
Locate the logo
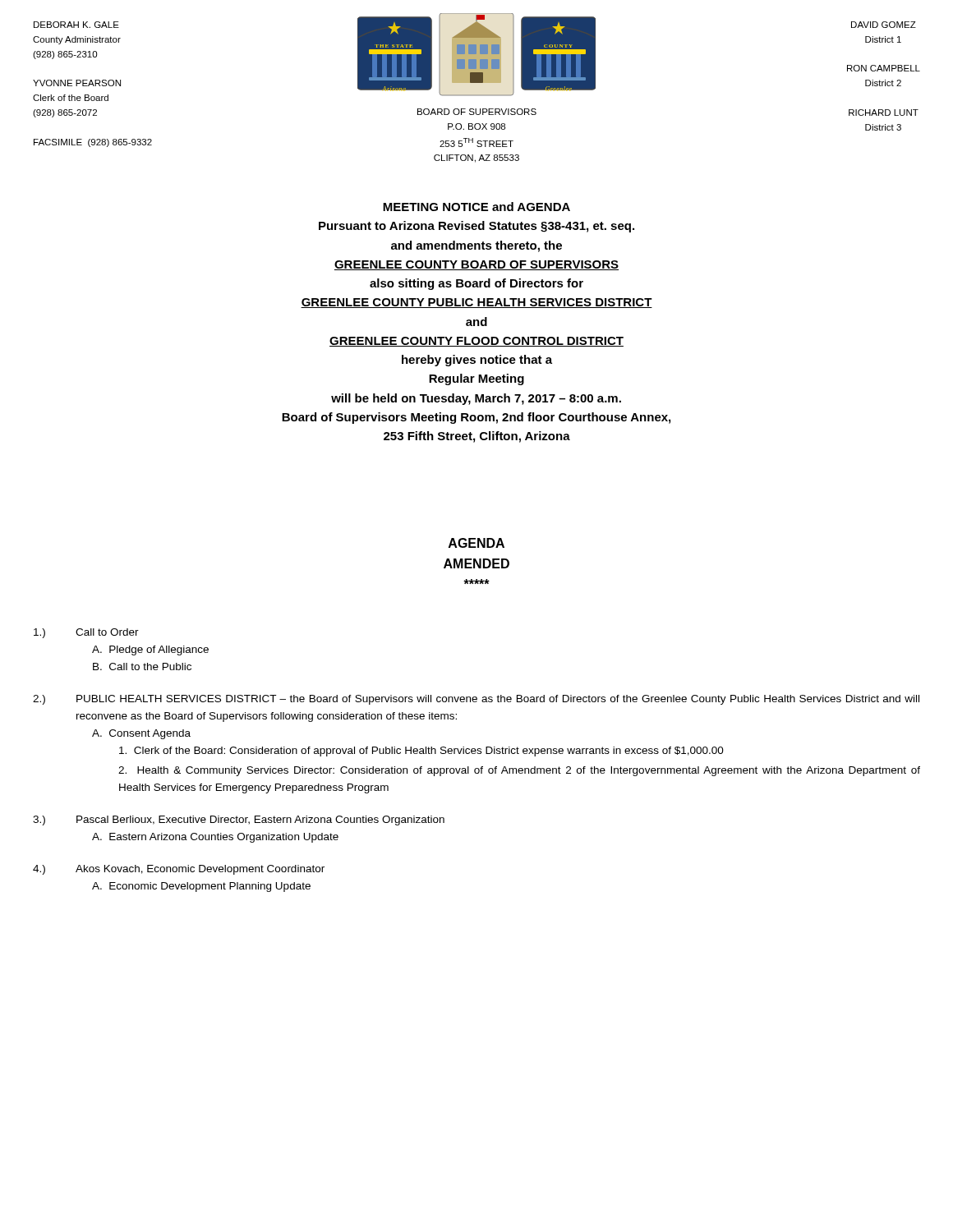click(476, 58)
